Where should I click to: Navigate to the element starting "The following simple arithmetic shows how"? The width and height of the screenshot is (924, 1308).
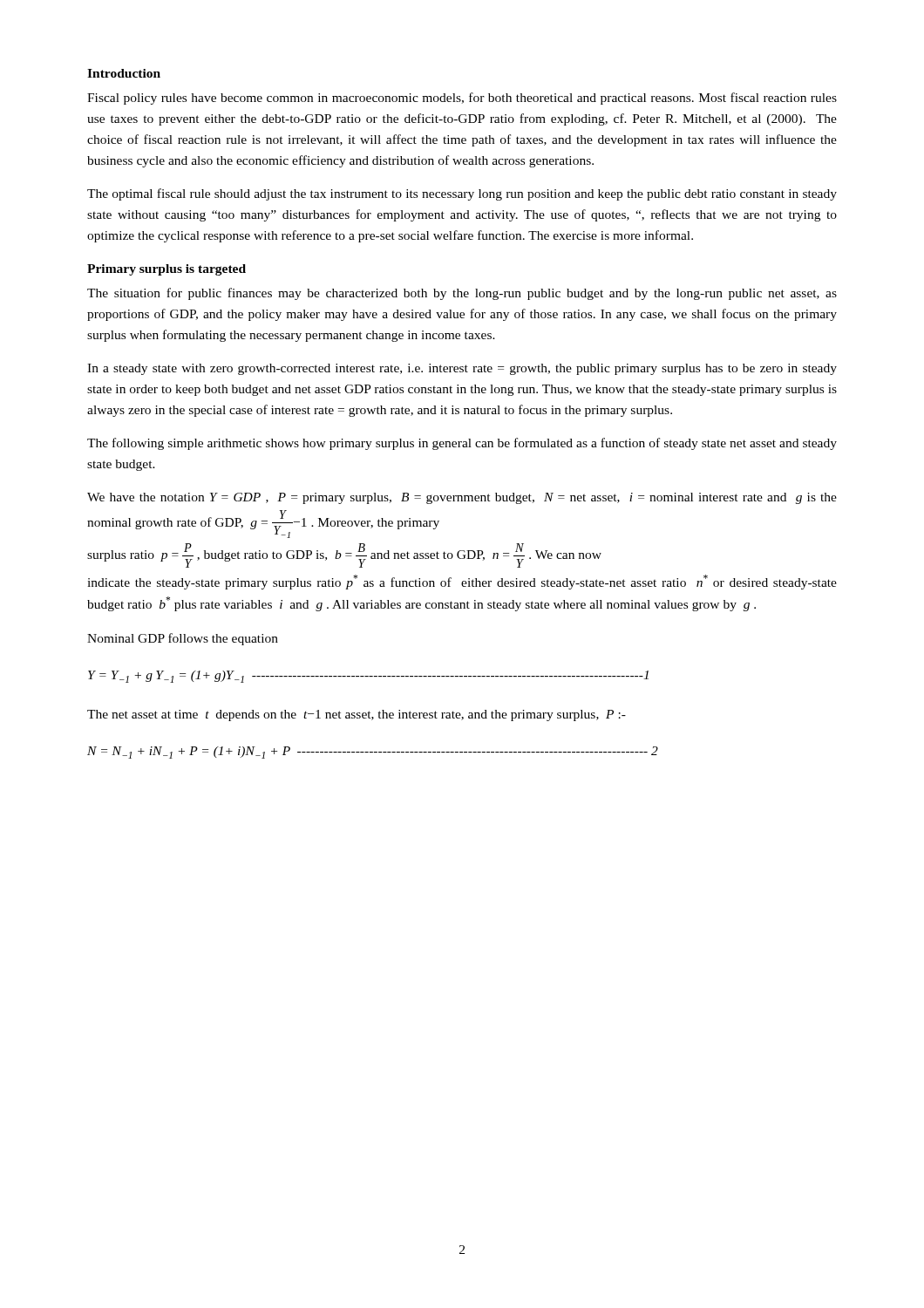[462, 453]
